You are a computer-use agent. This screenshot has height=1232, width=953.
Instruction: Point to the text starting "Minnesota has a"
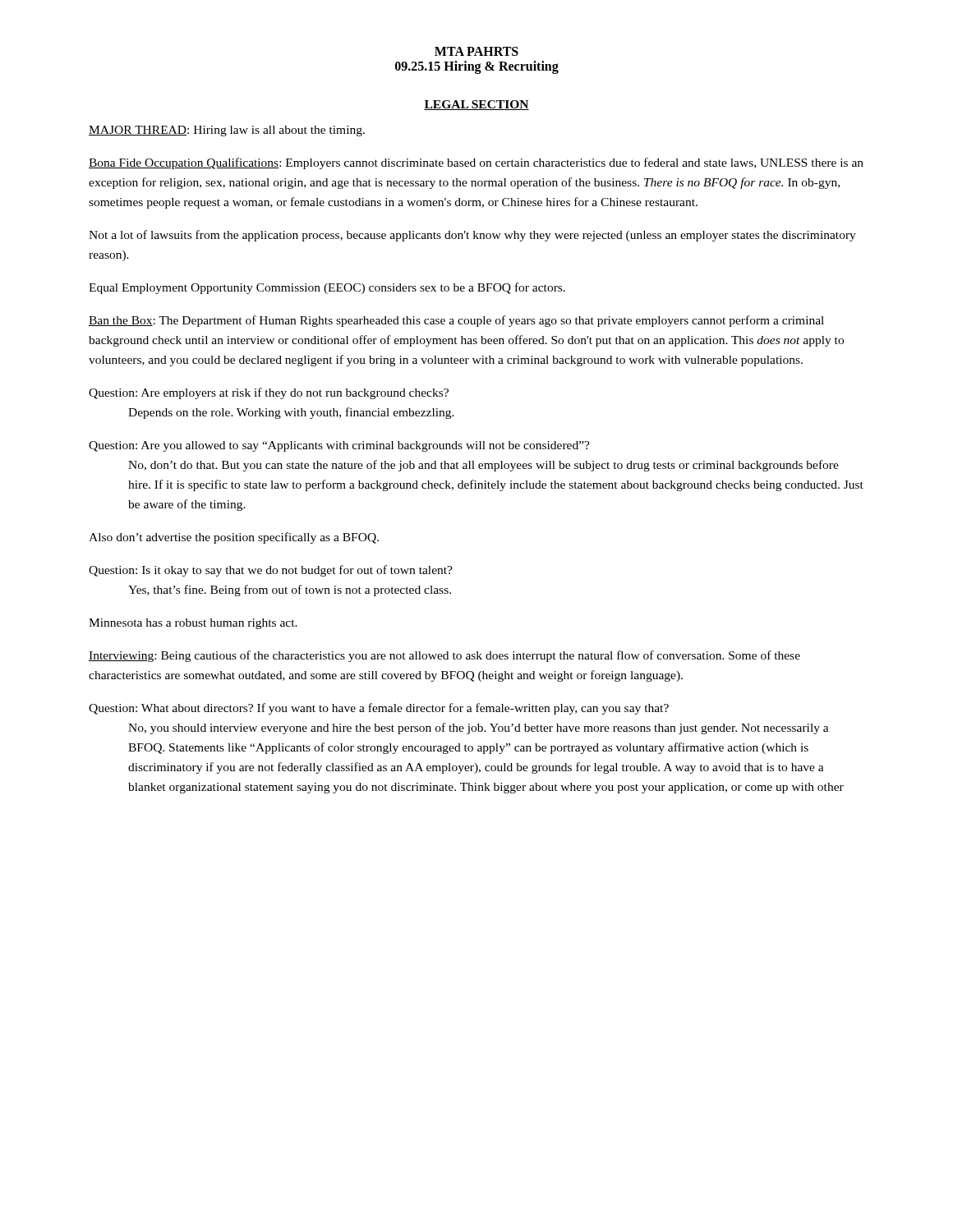tap(193, 622)
